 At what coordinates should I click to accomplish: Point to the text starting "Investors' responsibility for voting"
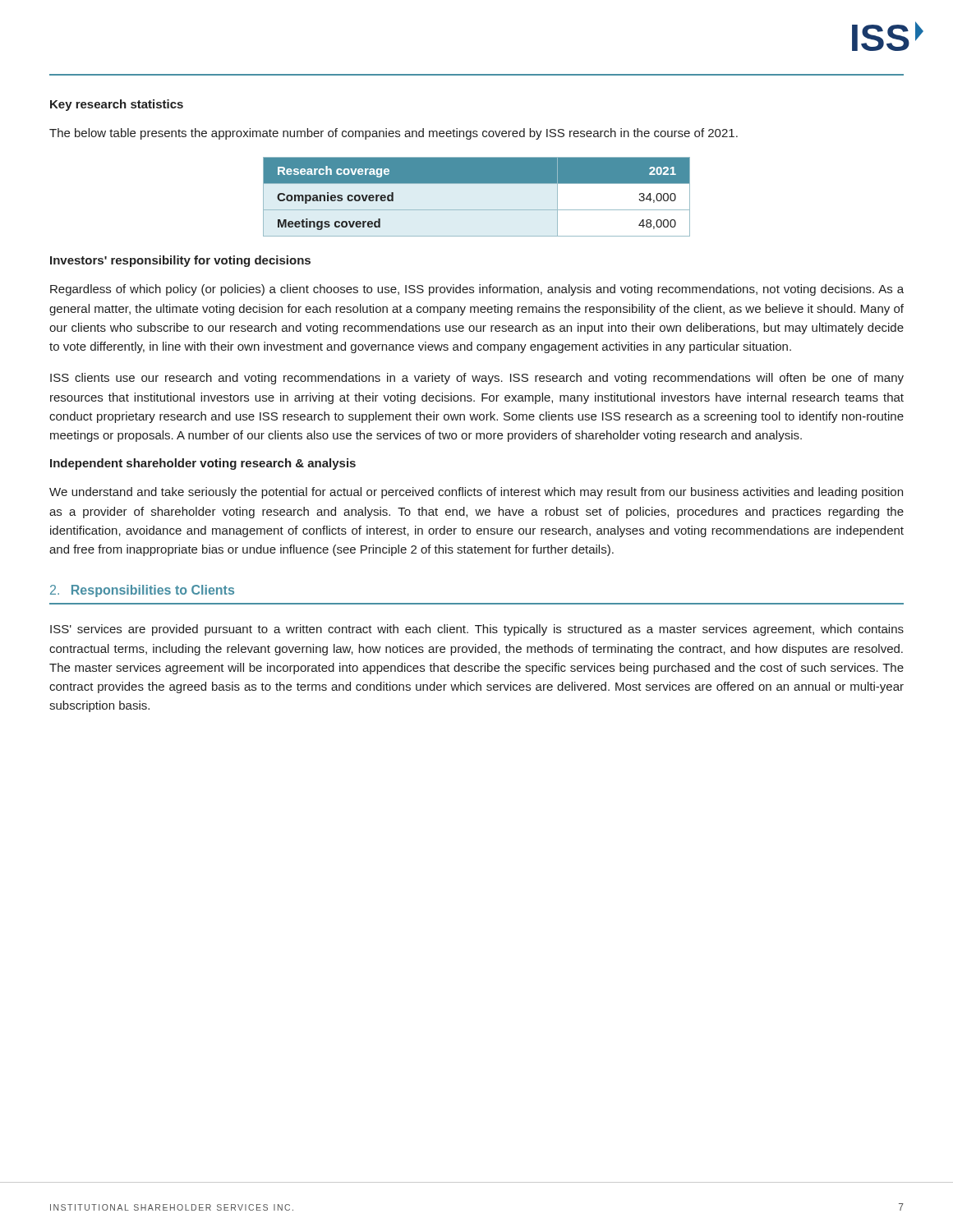[x=180, y=261]
